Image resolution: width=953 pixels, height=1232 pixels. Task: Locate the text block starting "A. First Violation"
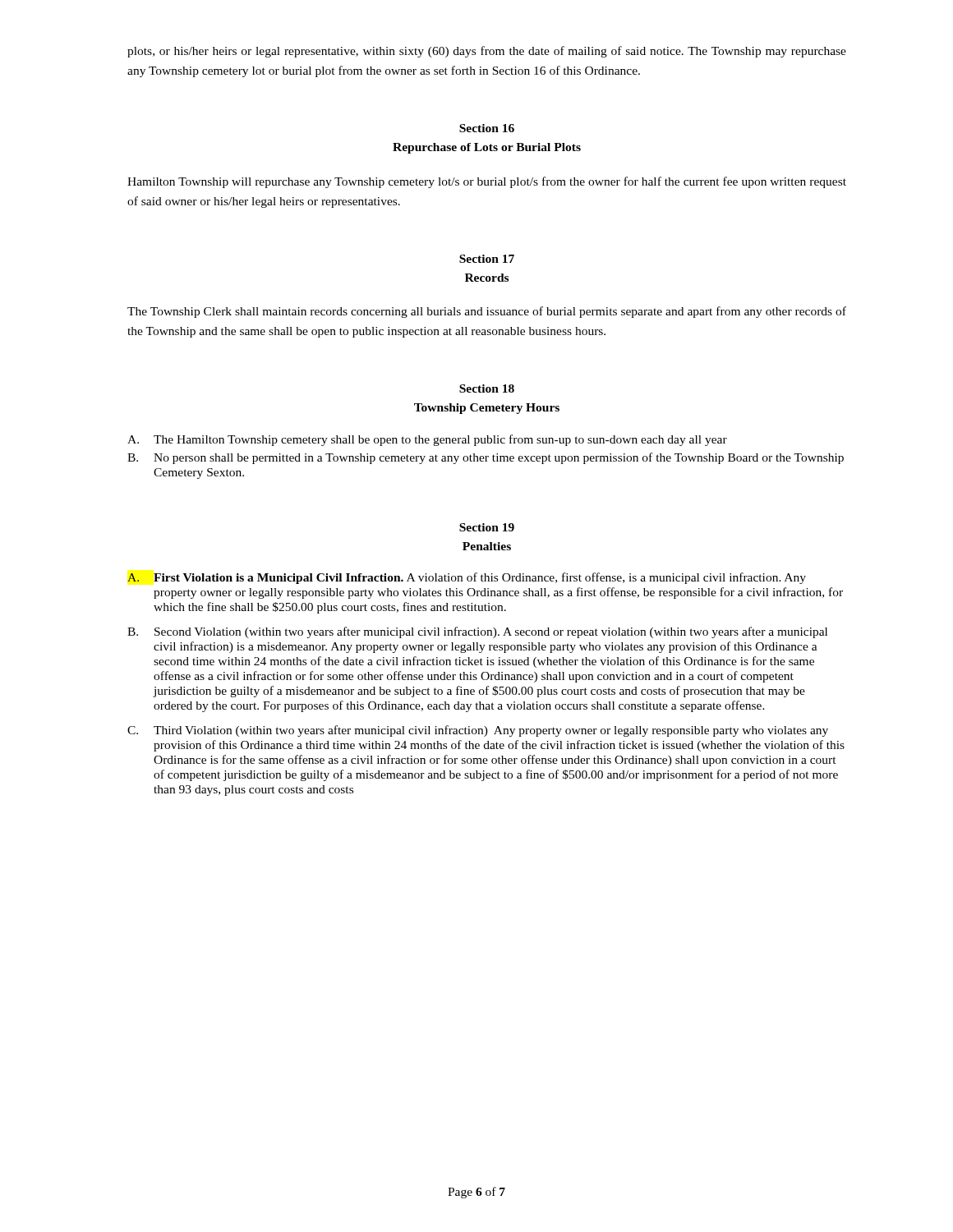[487, 592]
